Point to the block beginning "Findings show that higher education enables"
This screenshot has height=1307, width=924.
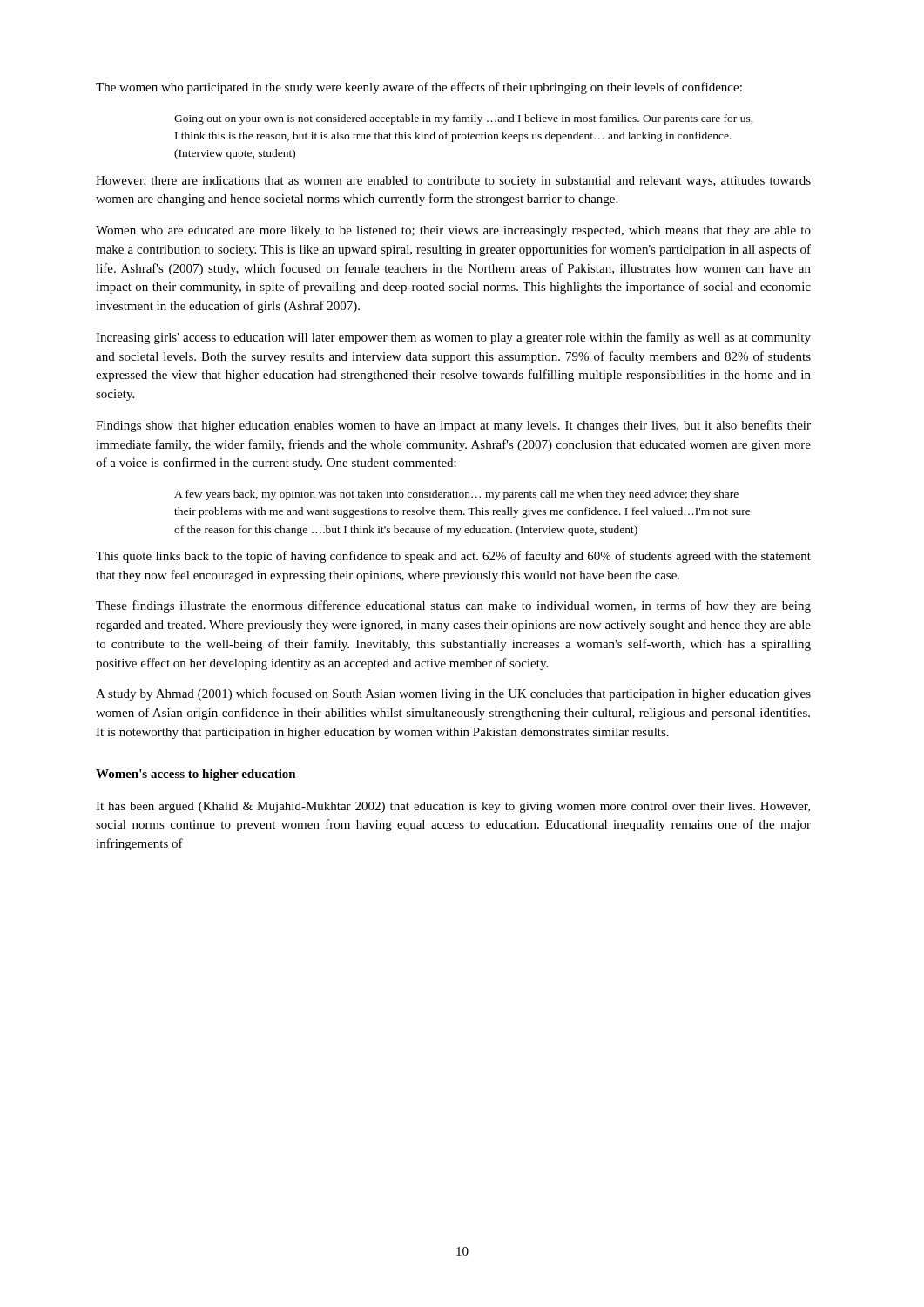[453, 444]
